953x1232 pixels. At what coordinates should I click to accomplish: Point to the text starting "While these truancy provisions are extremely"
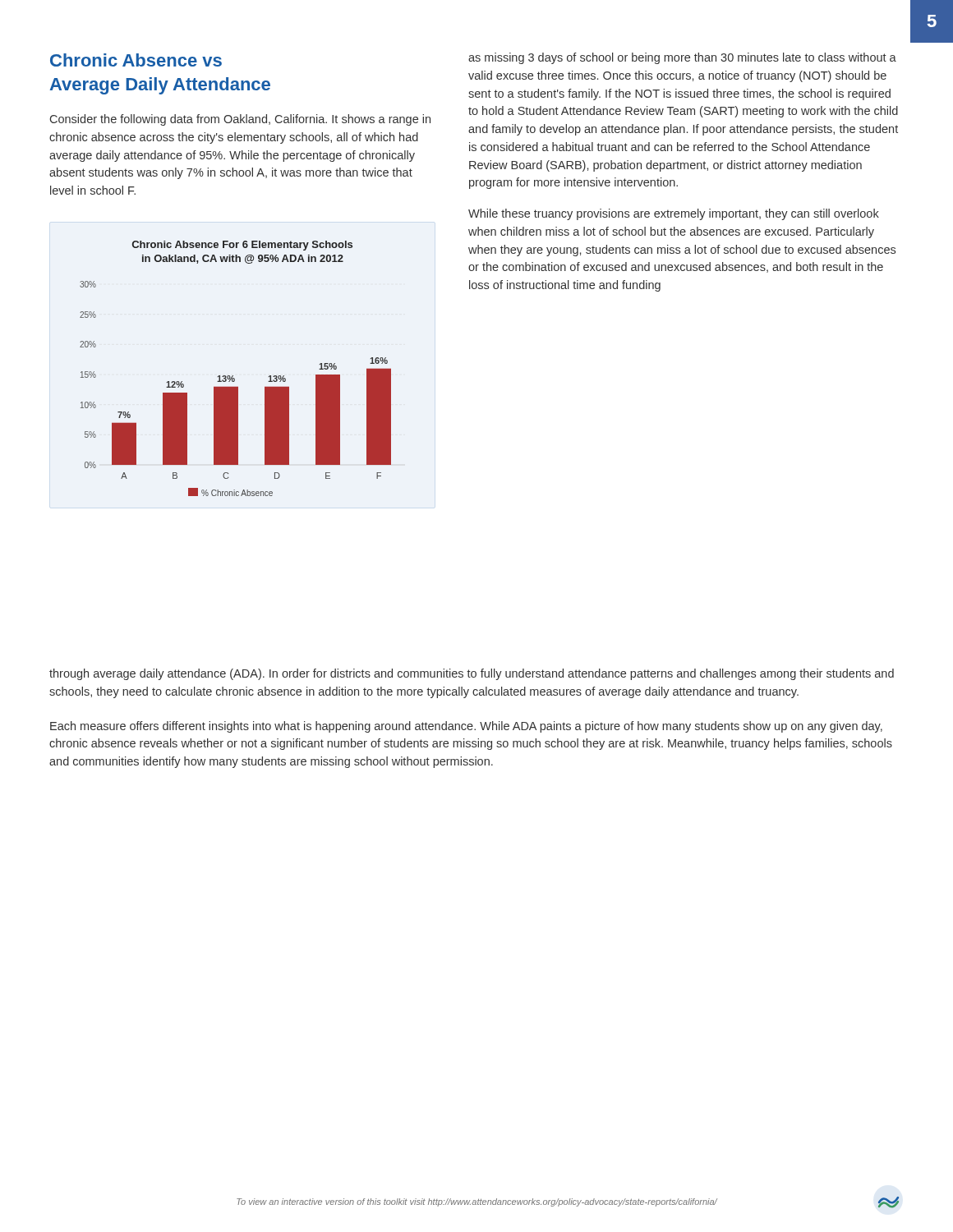tap(682, 249)
